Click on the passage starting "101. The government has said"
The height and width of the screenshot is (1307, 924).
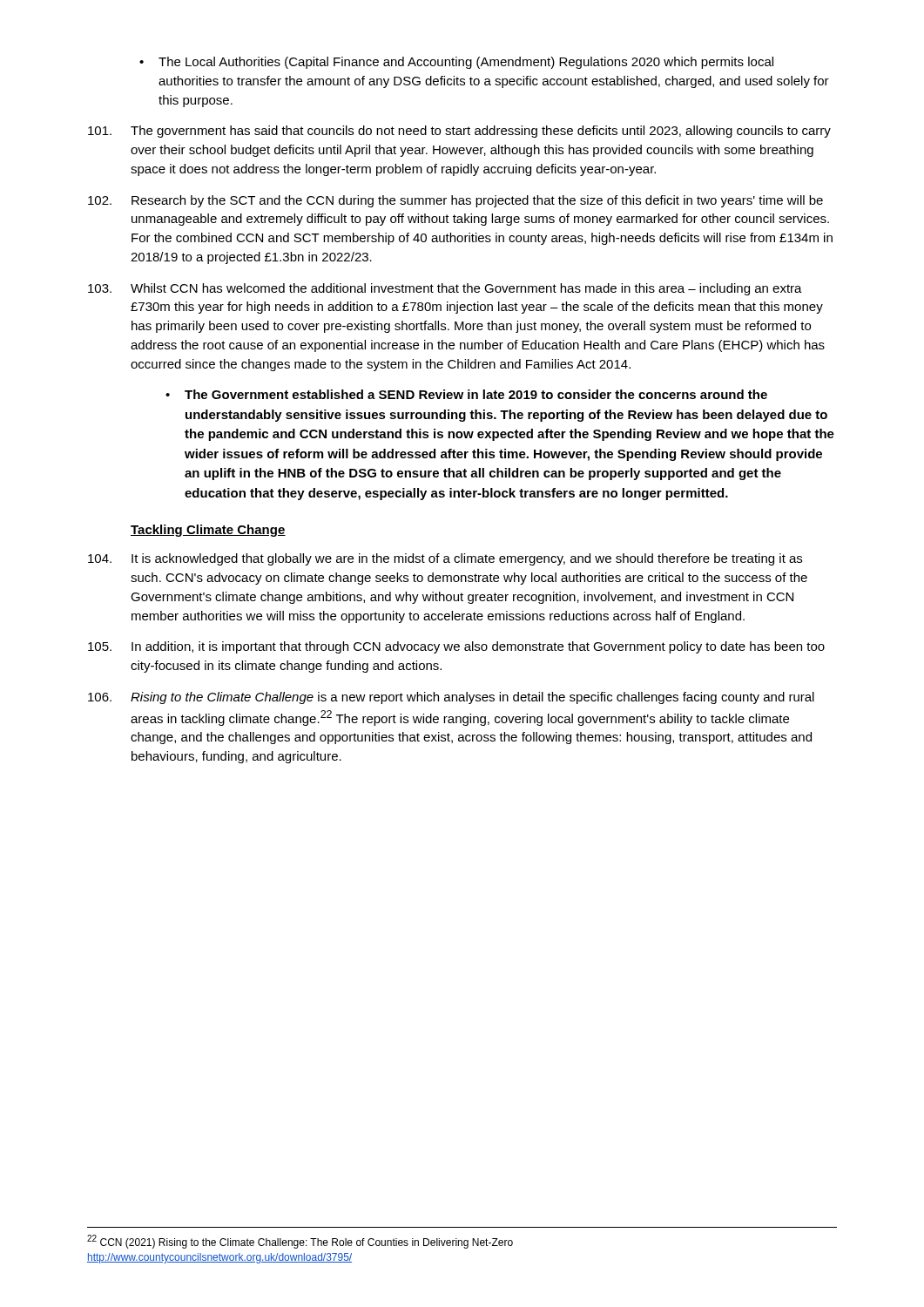(462, 150)
